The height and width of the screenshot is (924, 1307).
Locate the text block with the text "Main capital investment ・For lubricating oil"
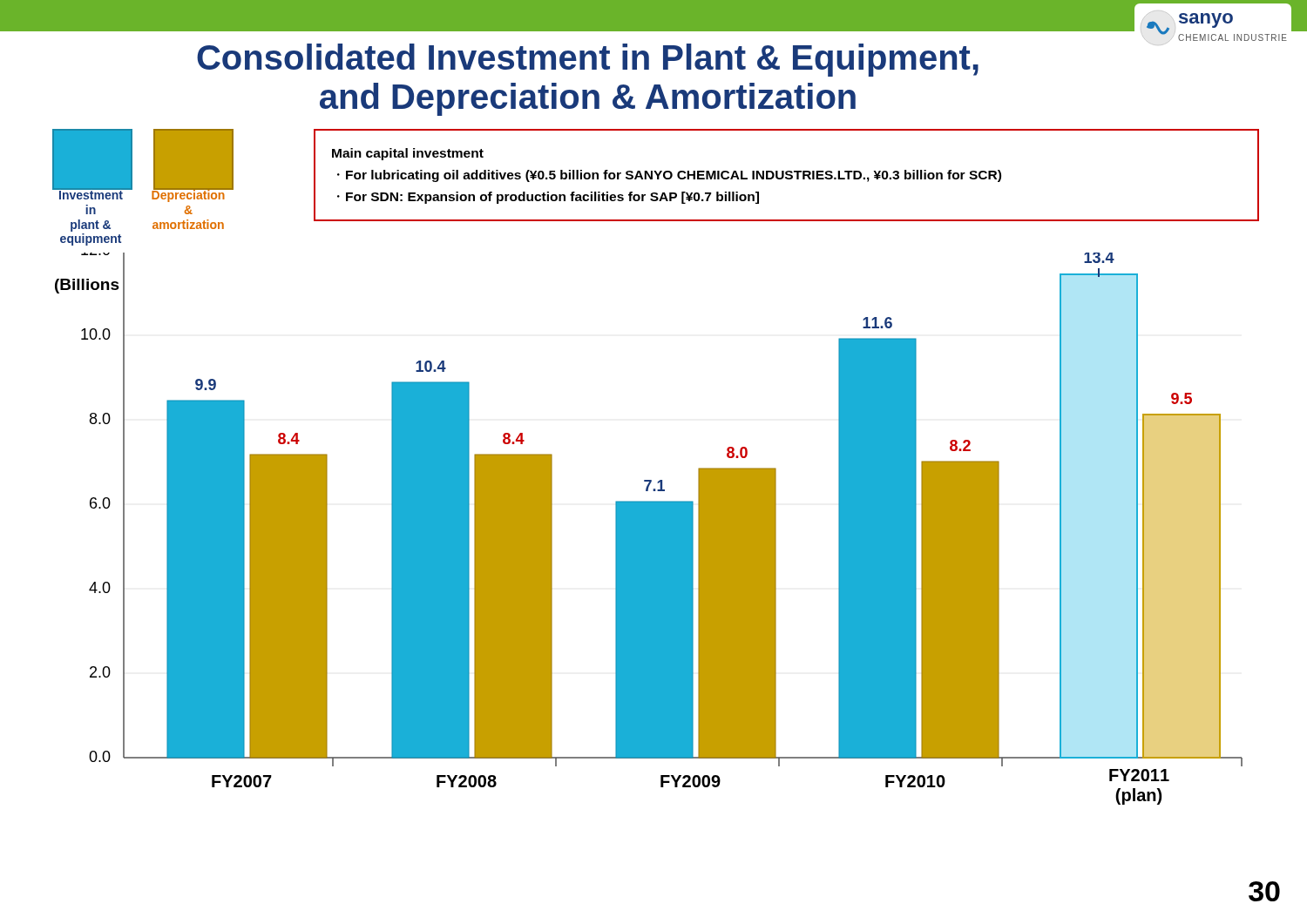pyautogui.click(x=667, y=174)
